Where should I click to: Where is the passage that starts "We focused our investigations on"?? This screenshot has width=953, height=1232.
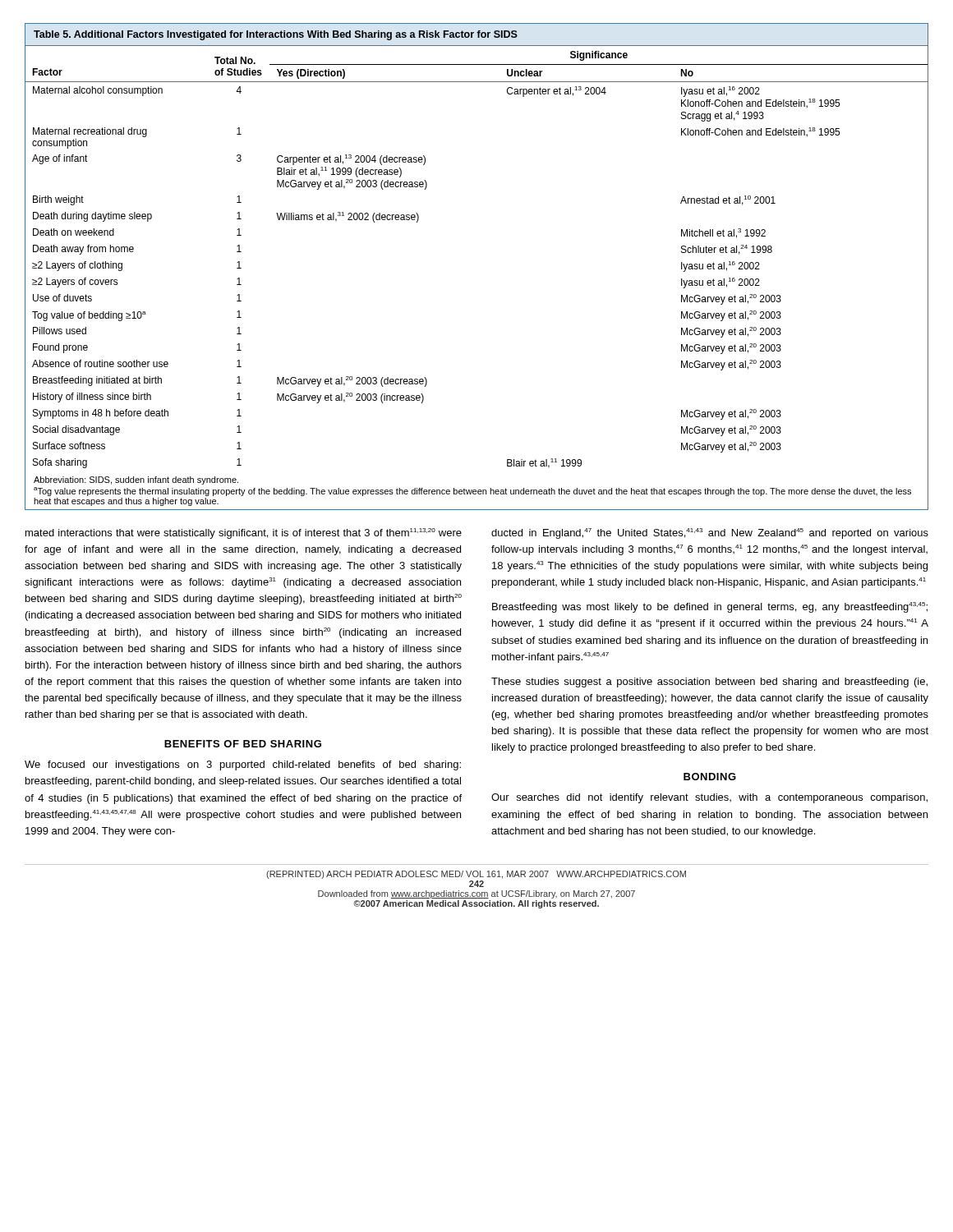(243, 798)
